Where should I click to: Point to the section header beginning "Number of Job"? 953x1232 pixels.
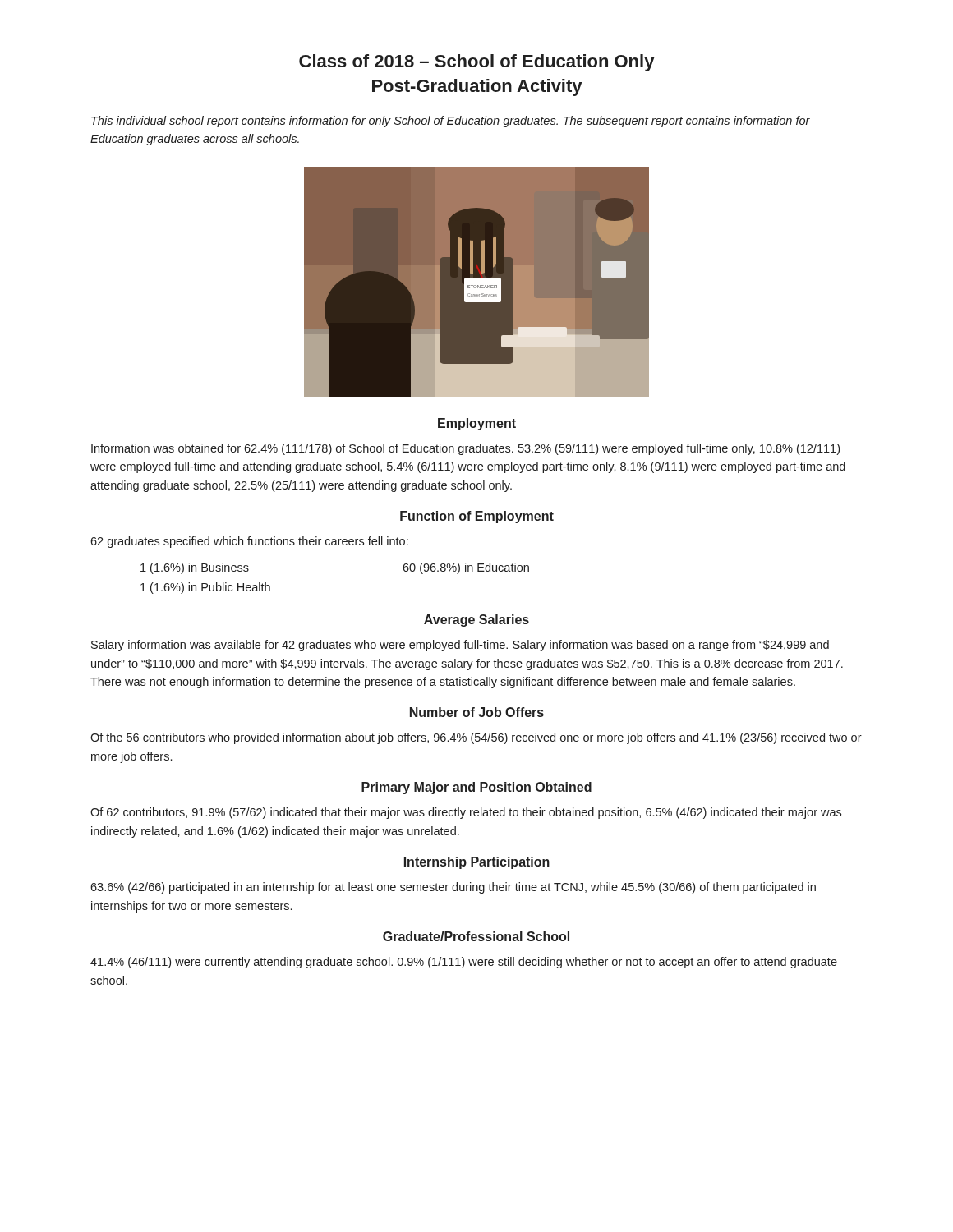tap(476, 713)
